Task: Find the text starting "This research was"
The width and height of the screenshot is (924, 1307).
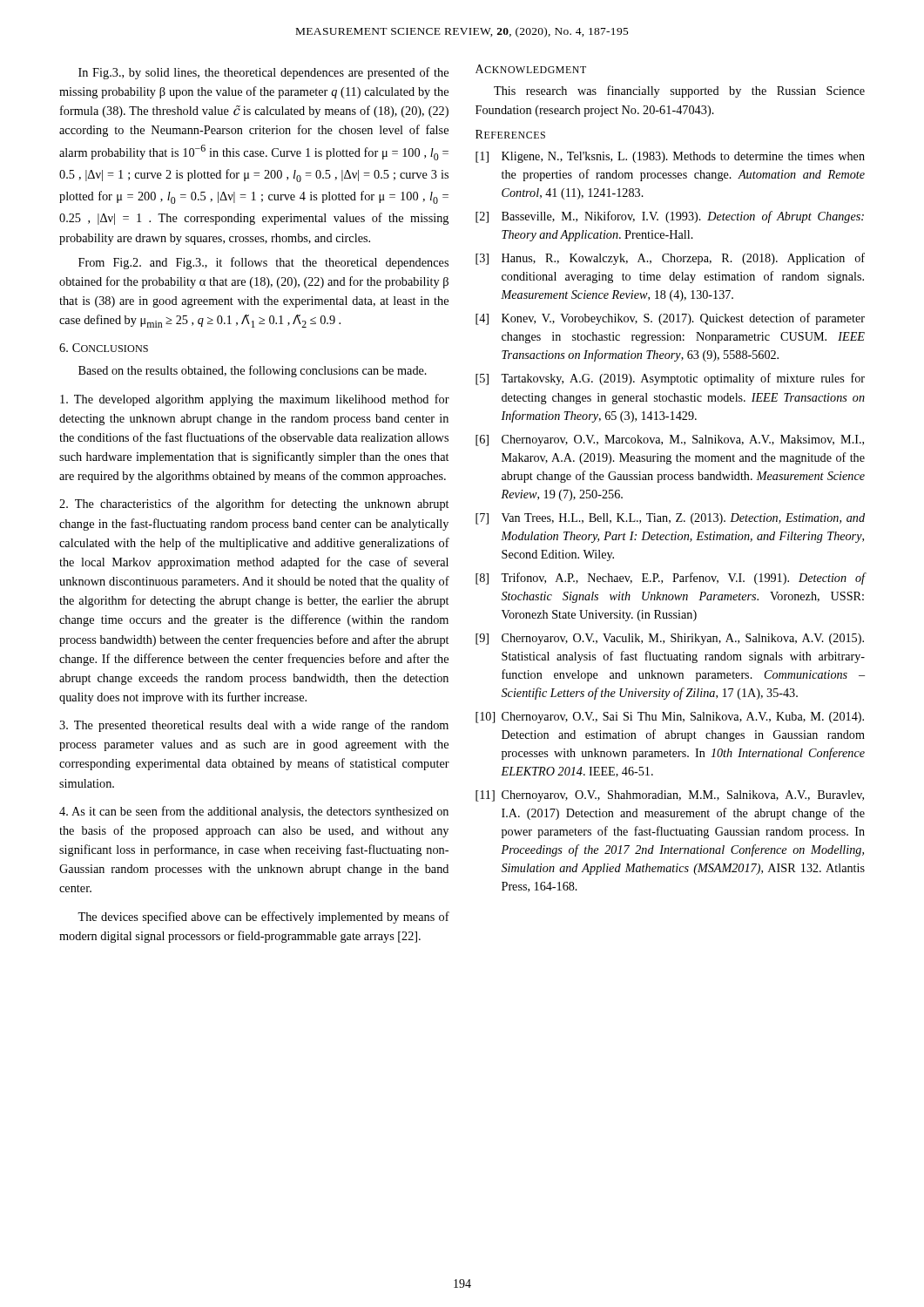Action: point(670,100)
